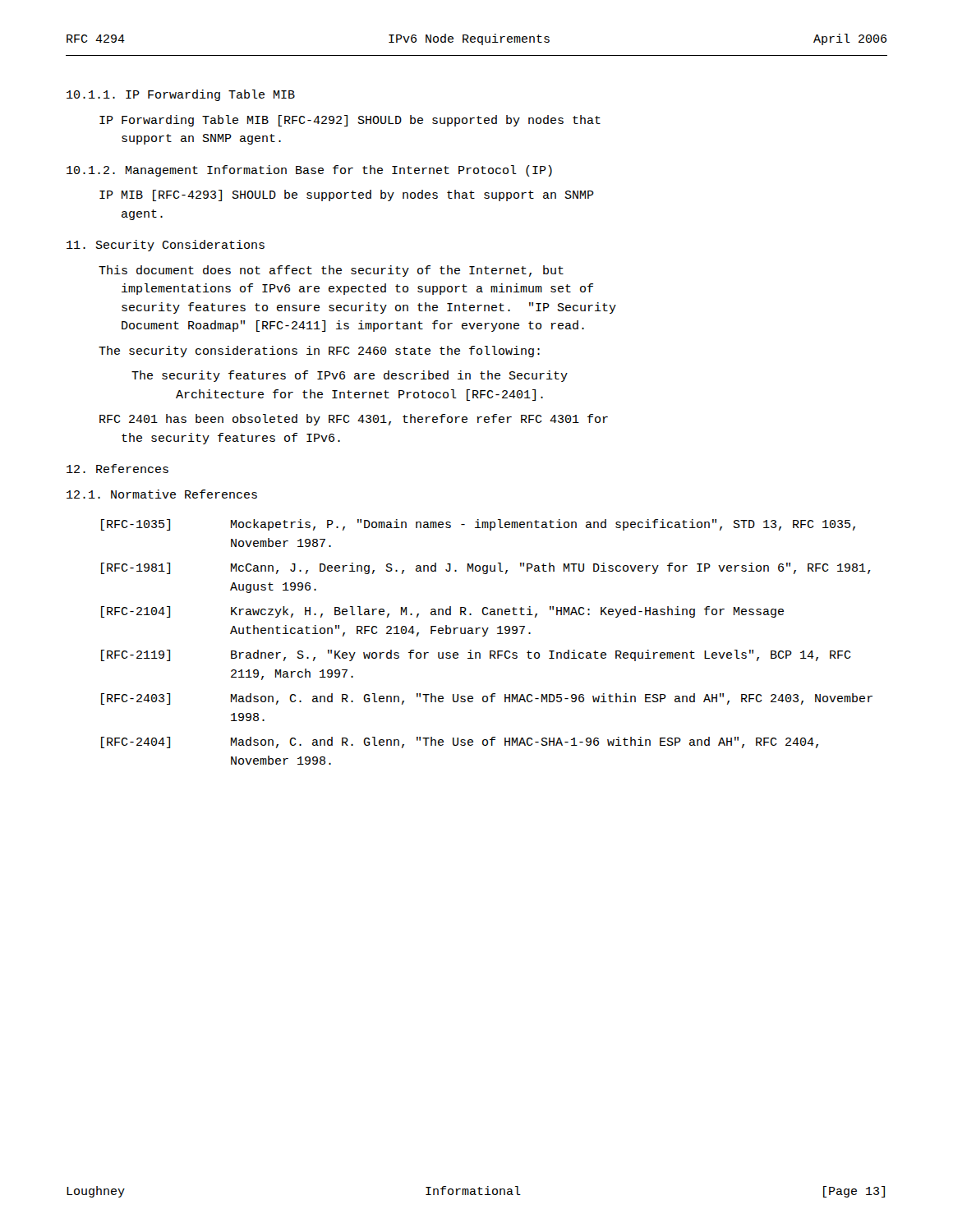Viewport: 953px width, 1232px height.
Task: Locate the text "12. References"
Action: (x=118, y=470)
